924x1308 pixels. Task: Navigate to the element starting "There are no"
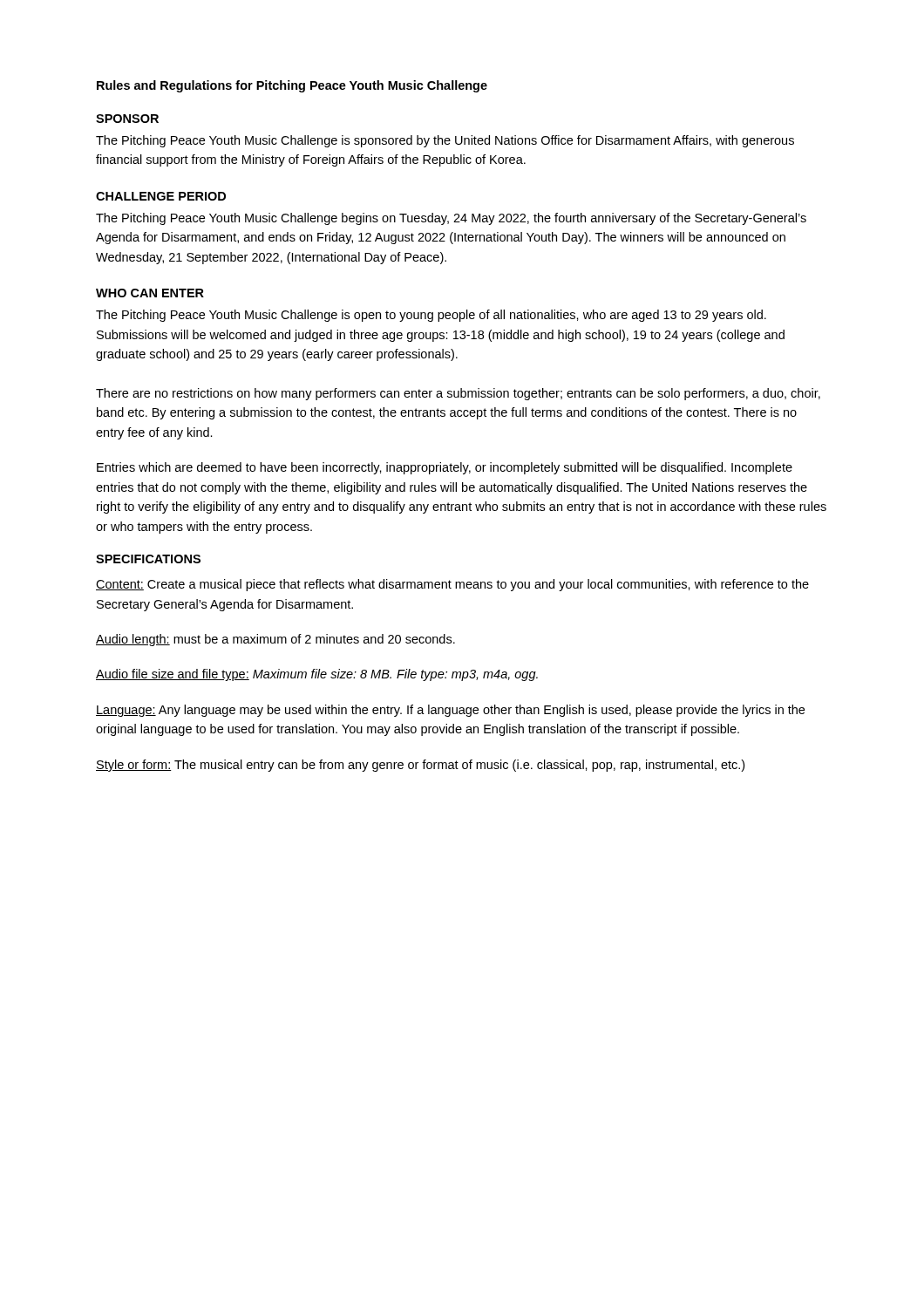pos(458,413)
